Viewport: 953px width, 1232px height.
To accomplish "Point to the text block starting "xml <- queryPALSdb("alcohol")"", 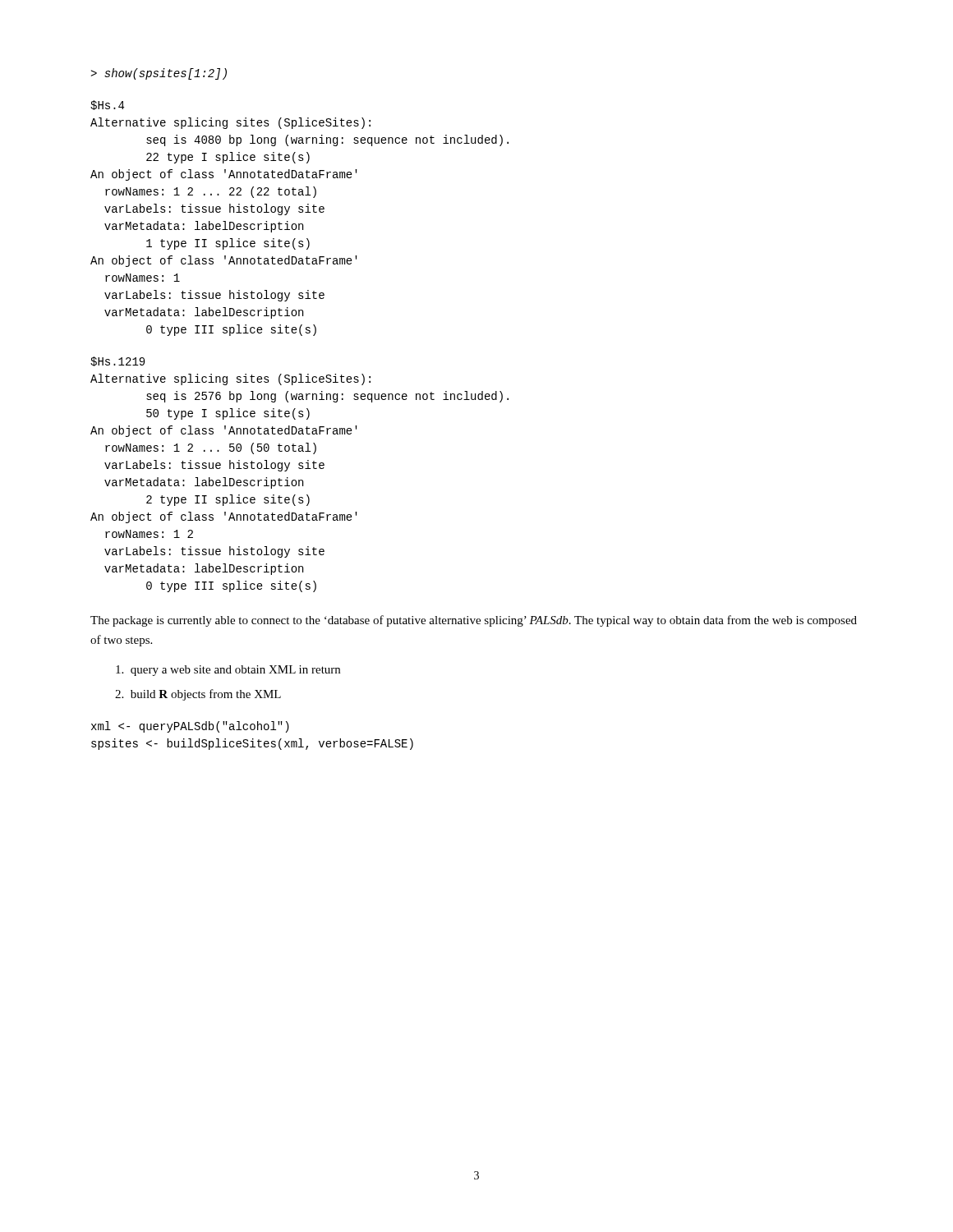I will click(x=253, y=736).
